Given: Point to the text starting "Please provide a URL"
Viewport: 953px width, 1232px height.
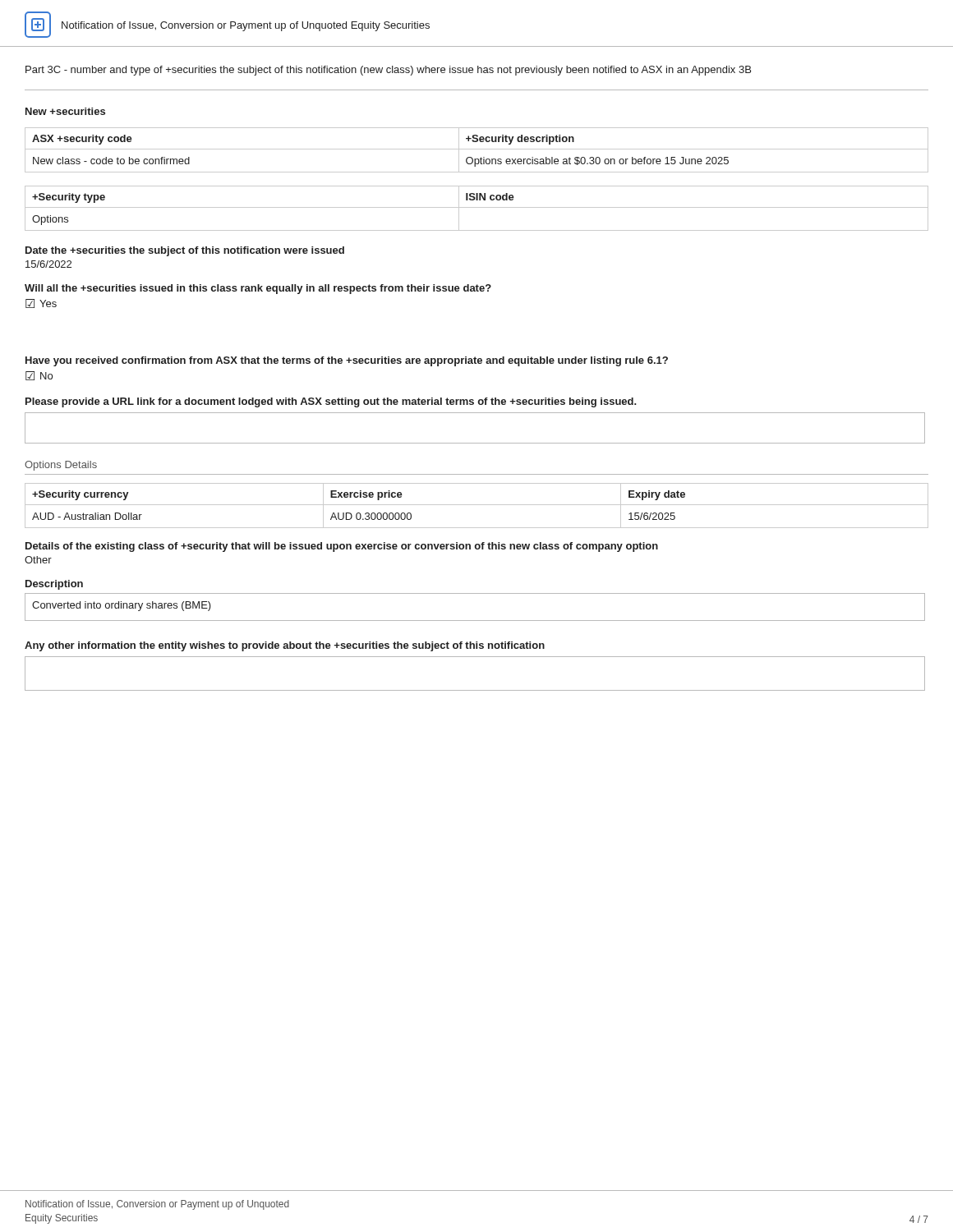Looking at the screenshot, I should [x=476, y=419].
